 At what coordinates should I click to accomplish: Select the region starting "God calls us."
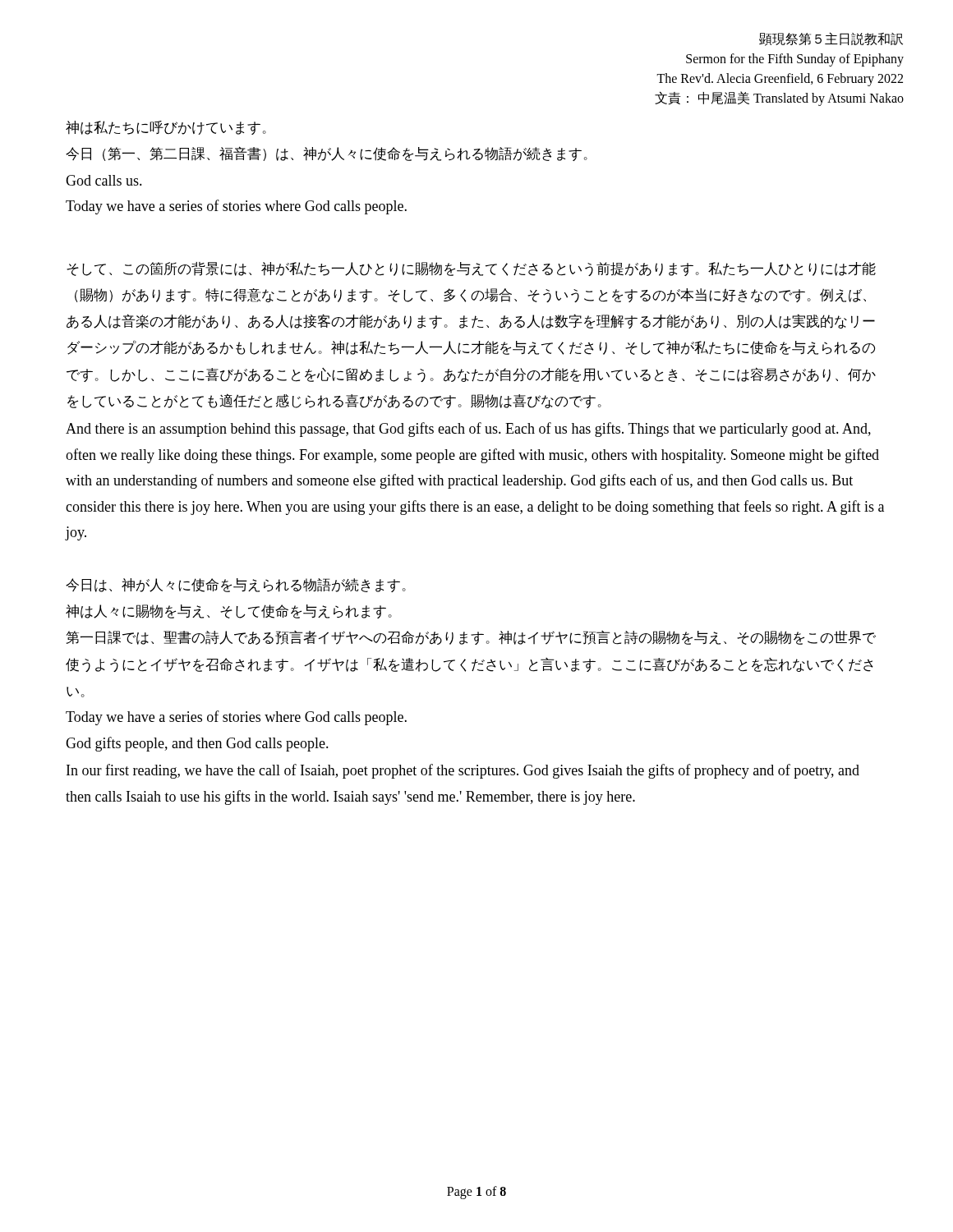pos(104,180)
